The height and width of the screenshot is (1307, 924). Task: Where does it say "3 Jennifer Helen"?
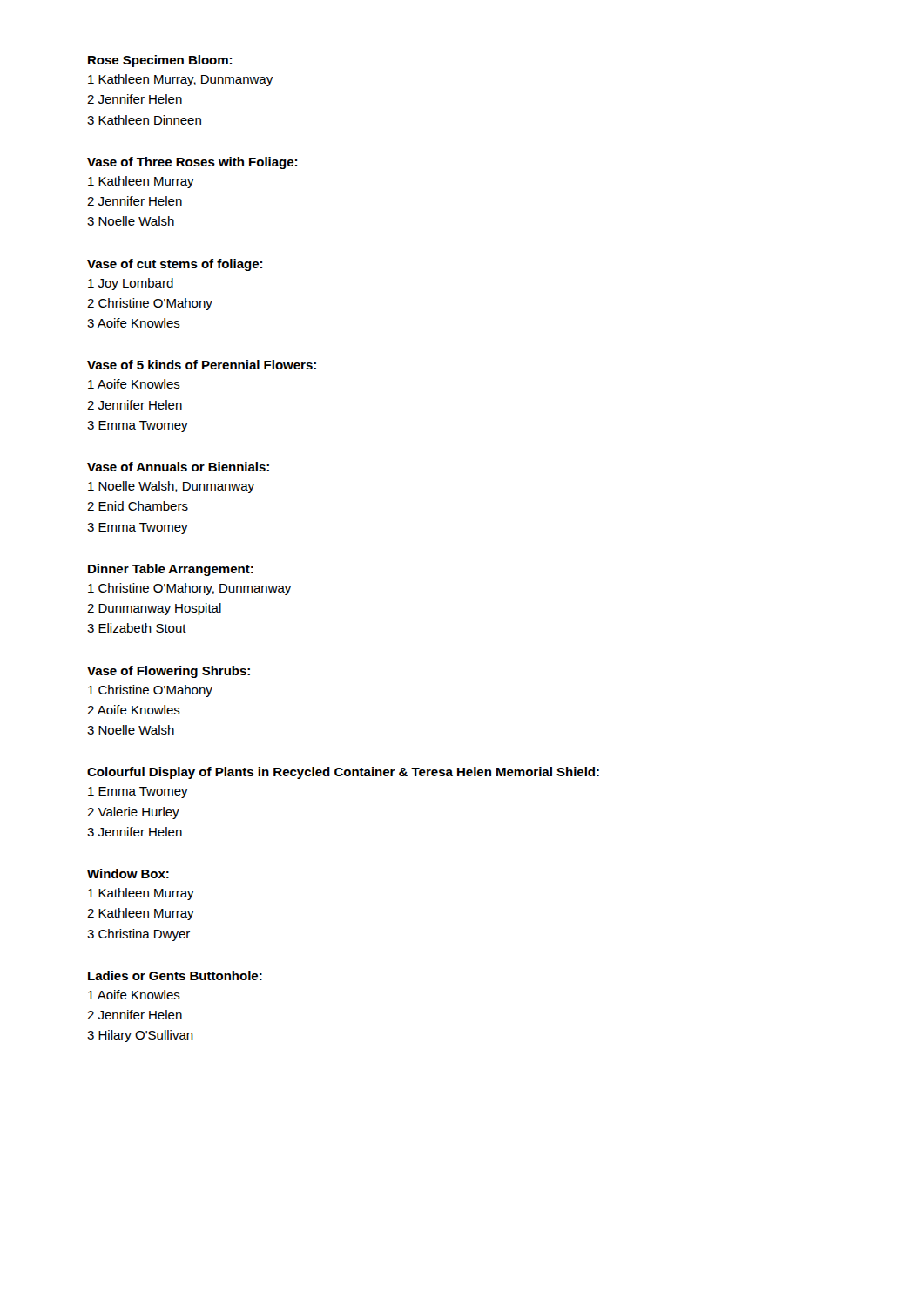tap(135, 831)
